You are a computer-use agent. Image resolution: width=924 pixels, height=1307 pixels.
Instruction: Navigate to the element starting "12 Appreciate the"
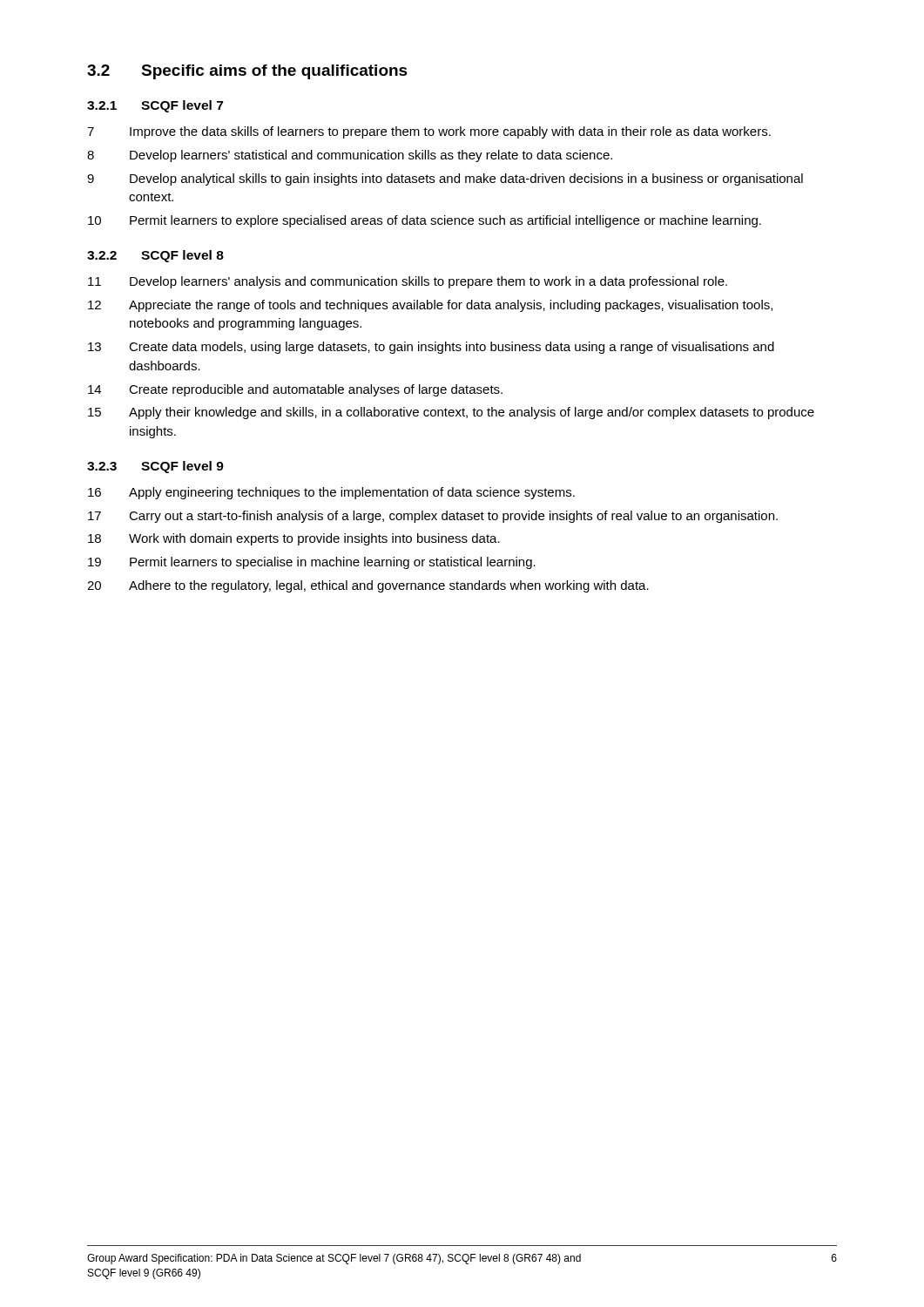pos(462,314)
